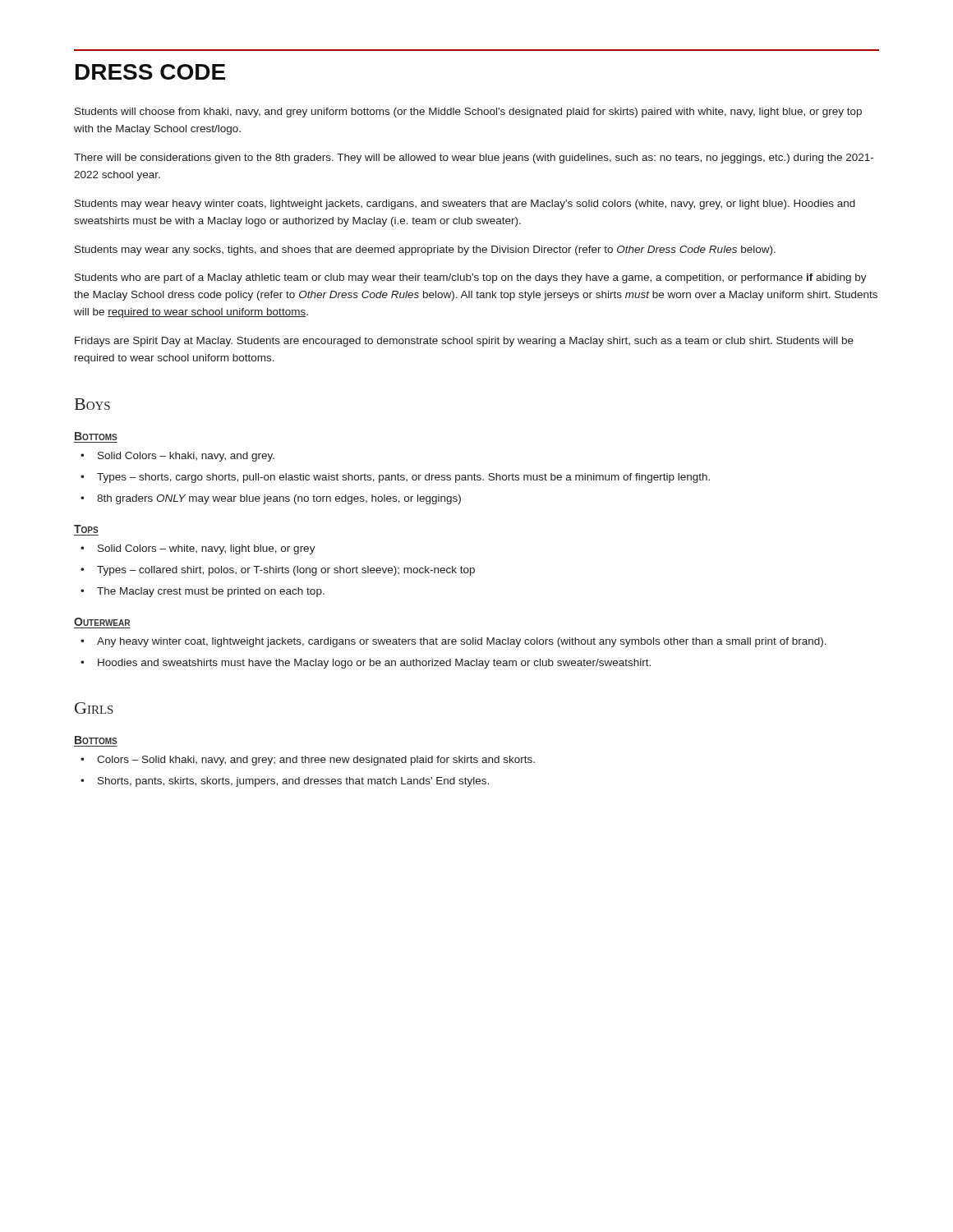
Task: Find the block starting "Solid Colors – khaki, navy, and"
Action: pos(186,455)
